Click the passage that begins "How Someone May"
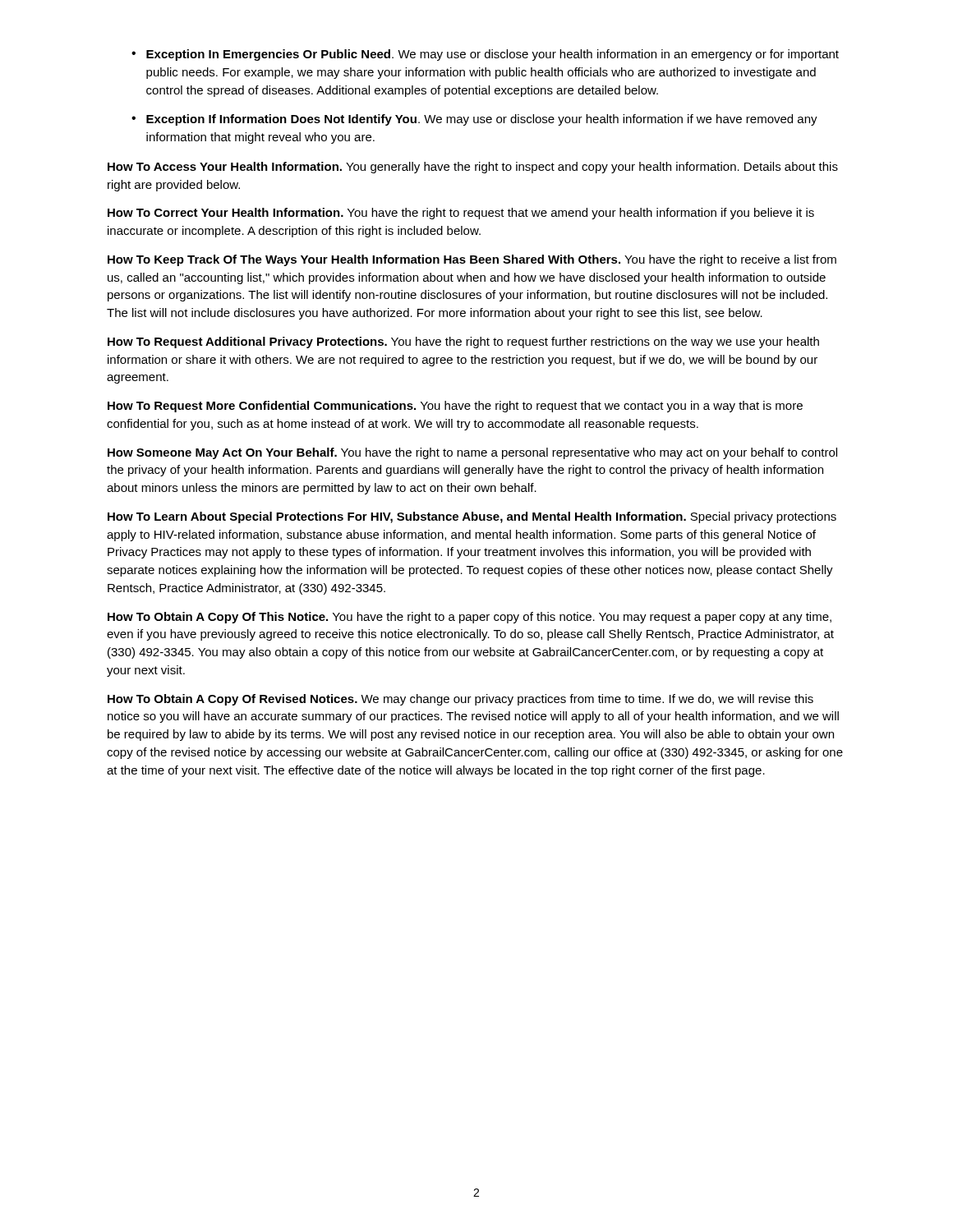The image size is (953, 1232). pyautogui.click(x=472, y=470)
